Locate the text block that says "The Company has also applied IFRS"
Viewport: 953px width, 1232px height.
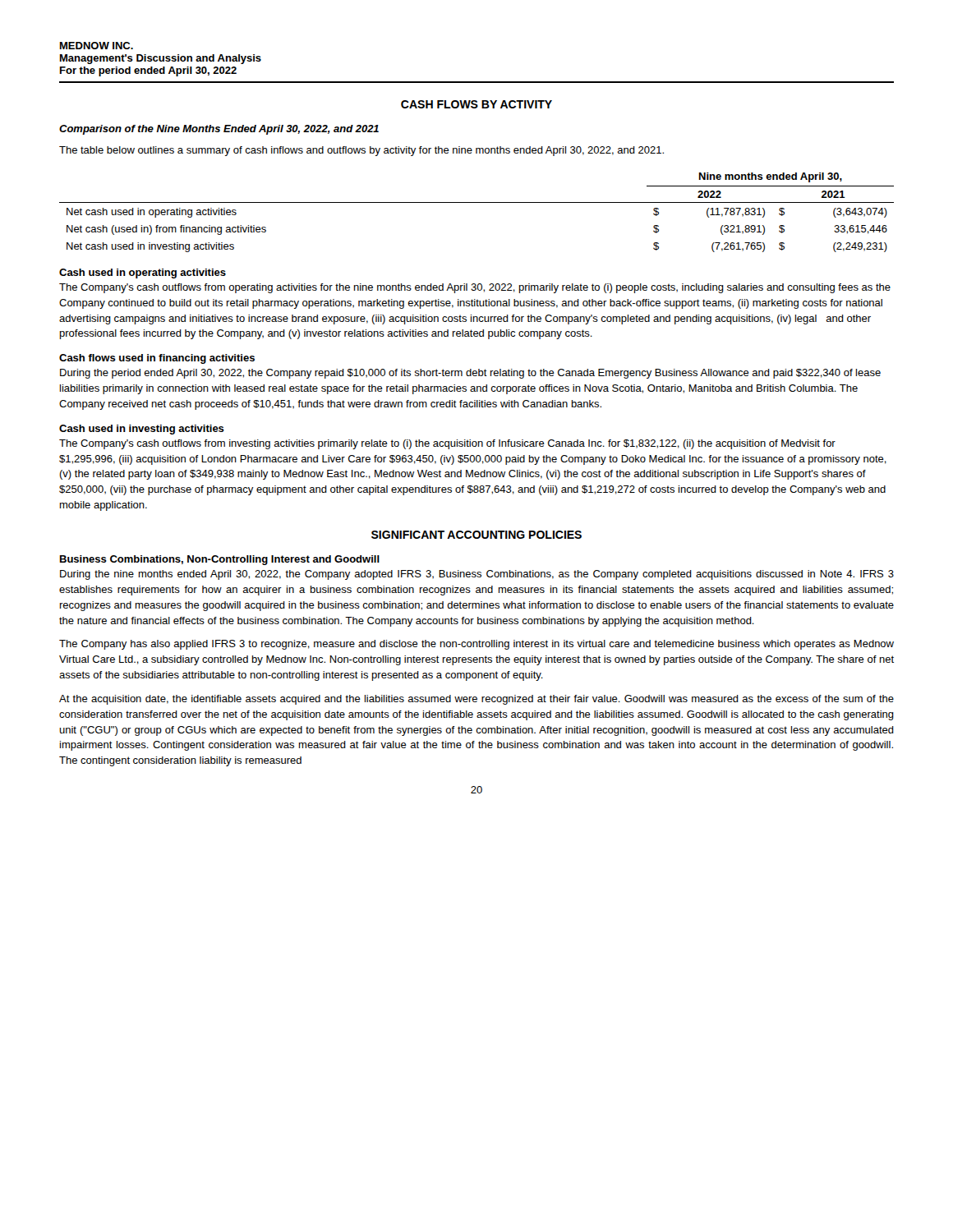[476, 659]
